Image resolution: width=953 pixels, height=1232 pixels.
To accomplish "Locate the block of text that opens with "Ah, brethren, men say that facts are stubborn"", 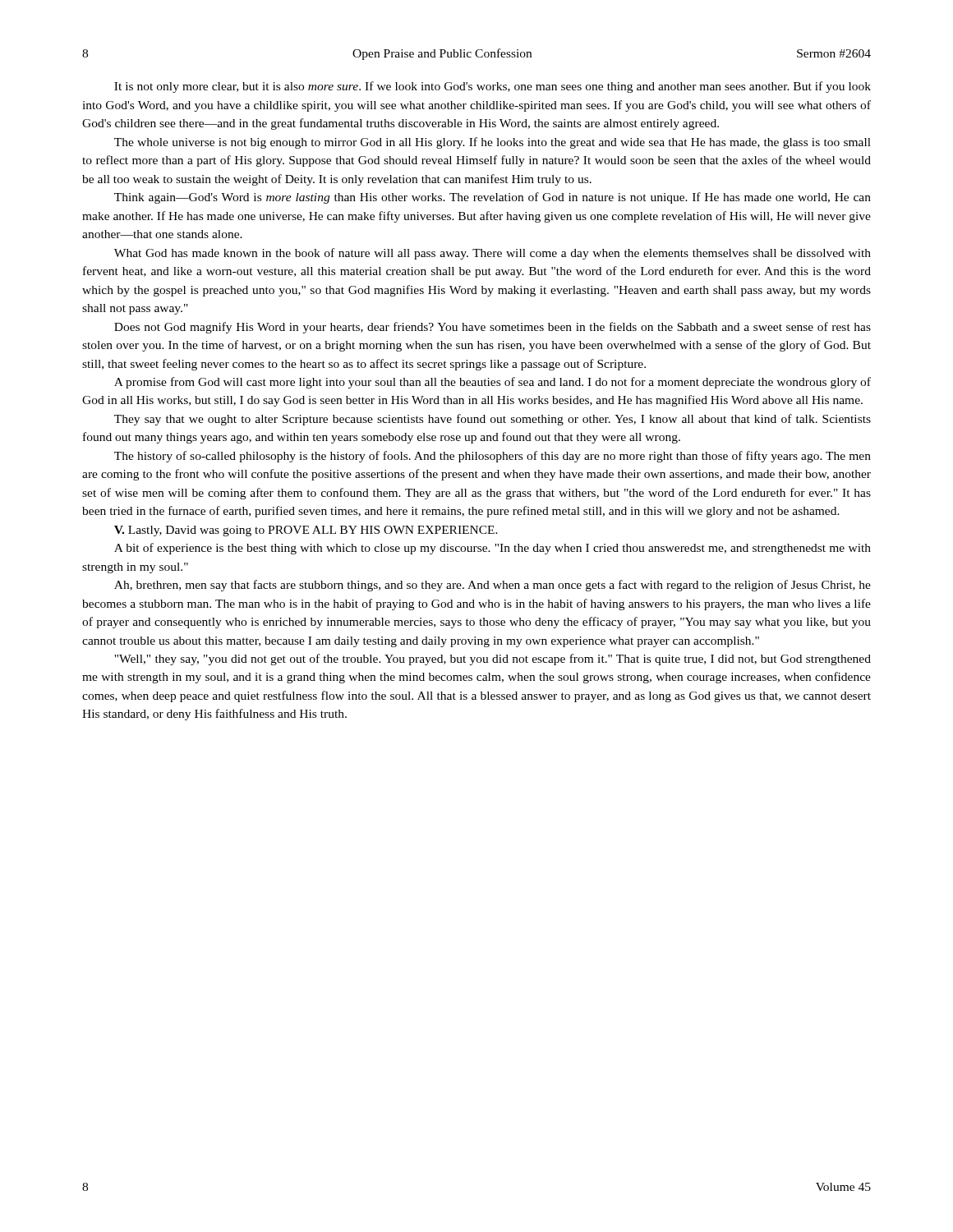I will (476, 613).
